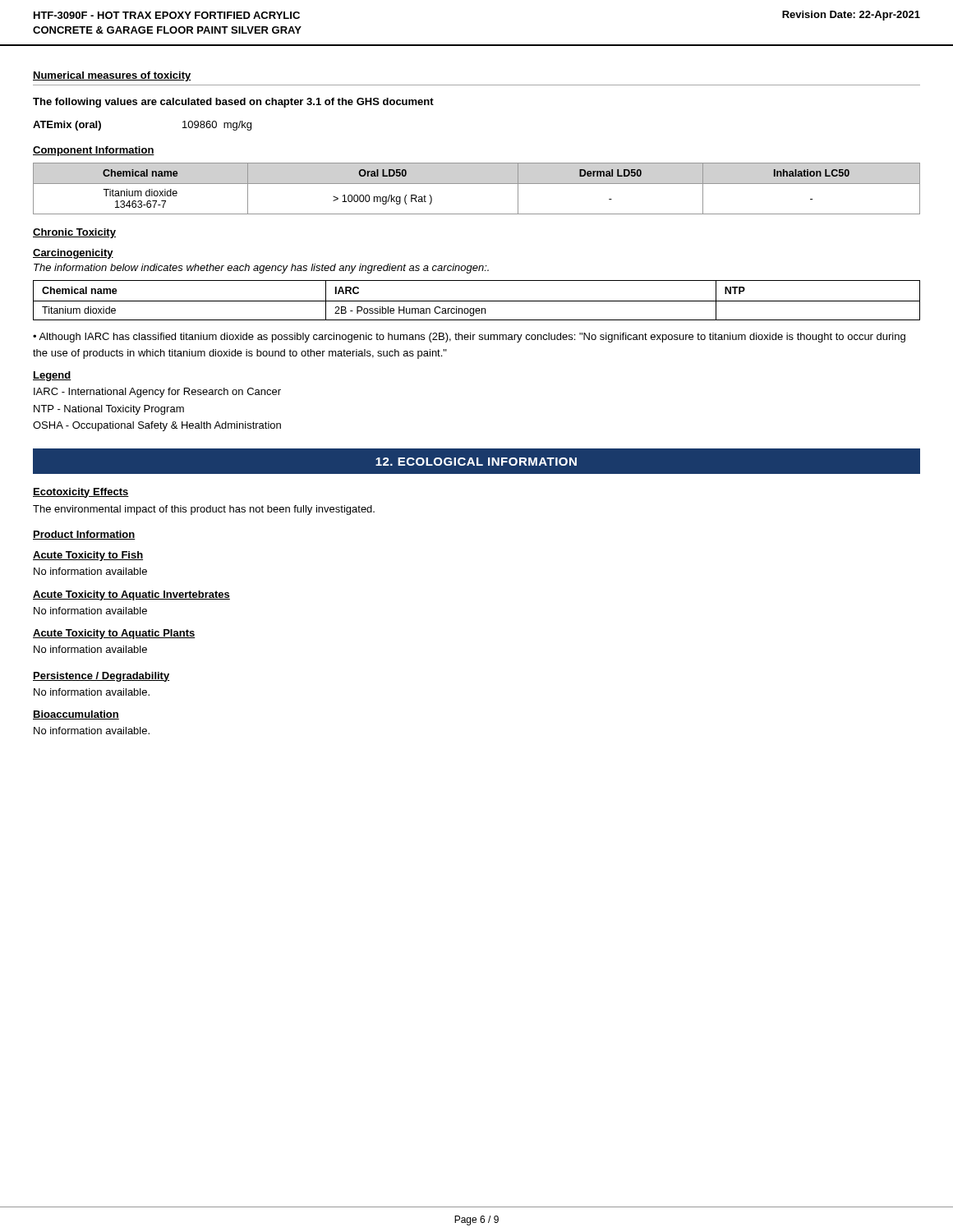Find the text block containing "IARC - International"
This screenshot has height=1232, width=953.
(157, 393)
